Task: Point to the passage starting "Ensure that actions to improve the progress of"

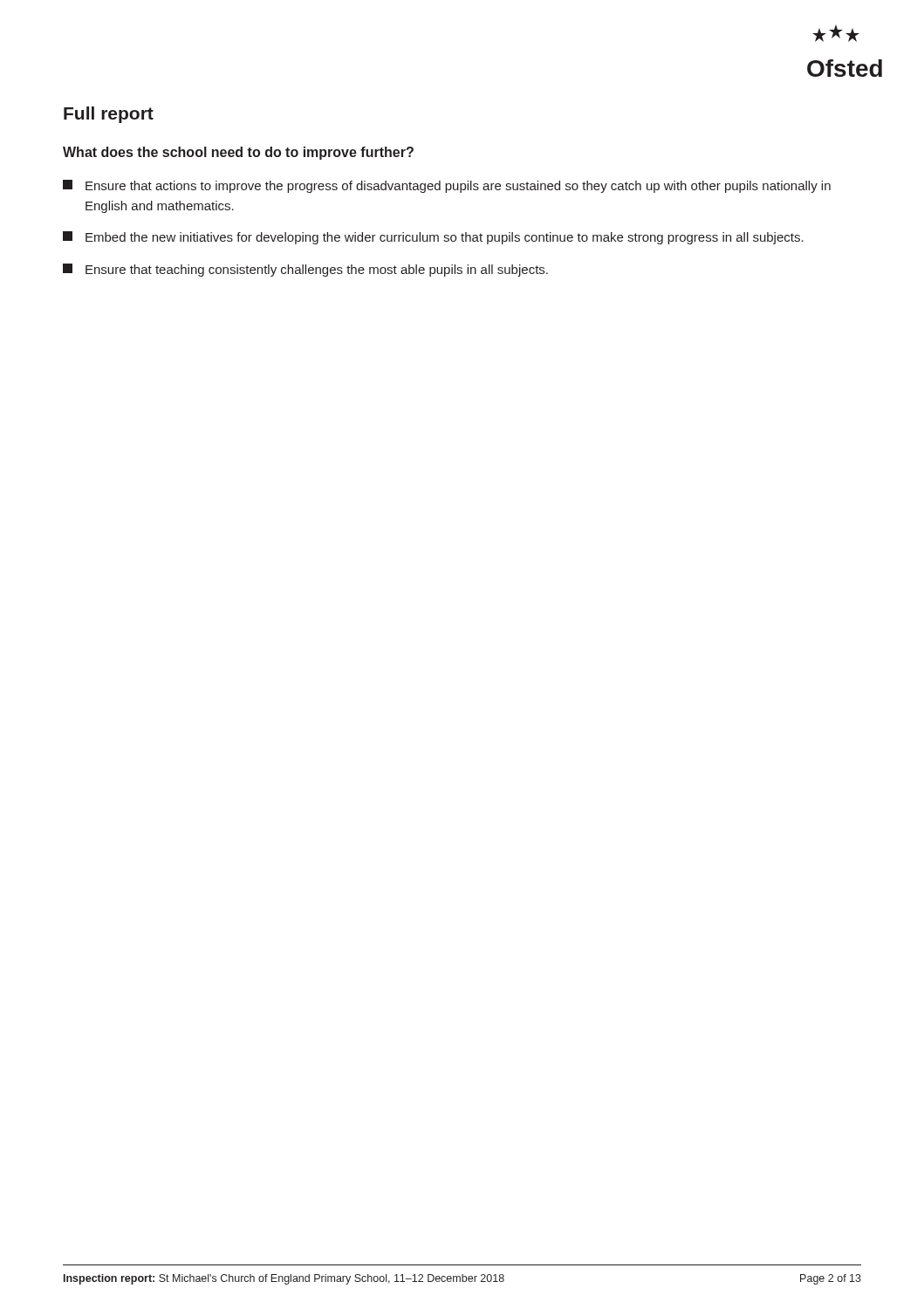Action: tap(462, 196)
